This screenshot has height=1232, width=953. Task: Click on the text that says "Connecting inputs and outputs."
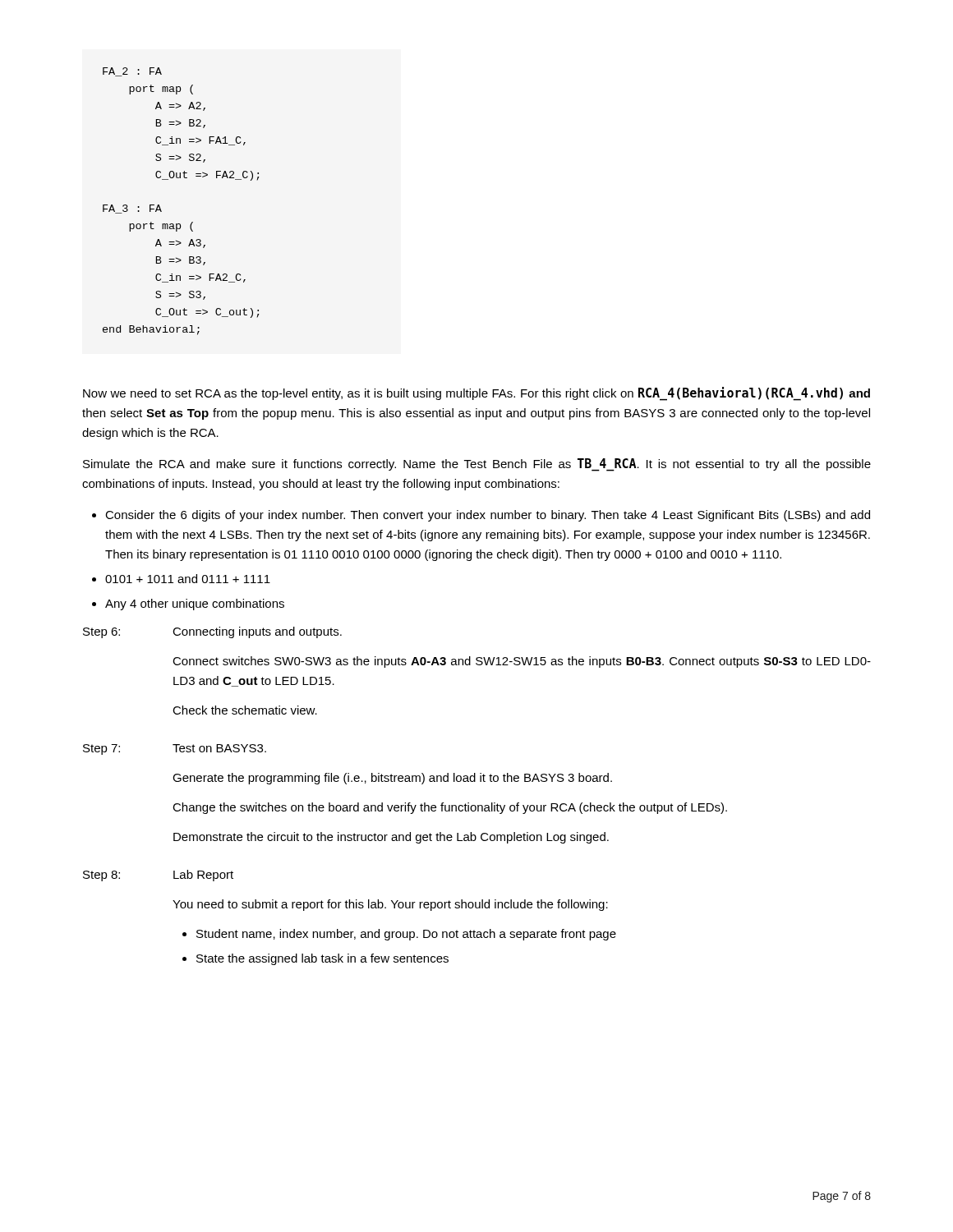(257, 631)
